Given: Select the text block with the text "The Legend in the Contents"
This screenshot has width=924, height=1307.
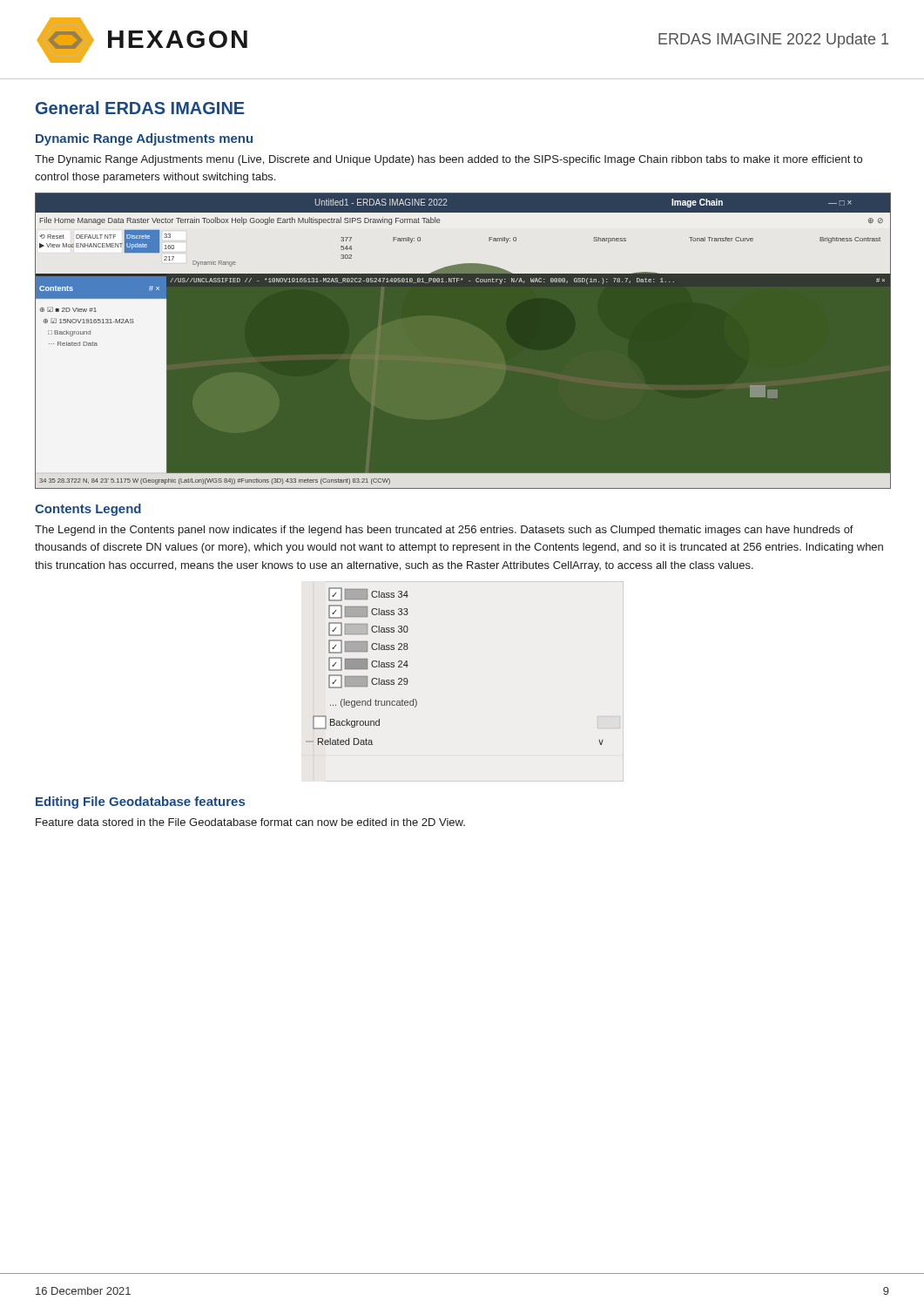Looking at the screenshot, I should tap(459, 547).
